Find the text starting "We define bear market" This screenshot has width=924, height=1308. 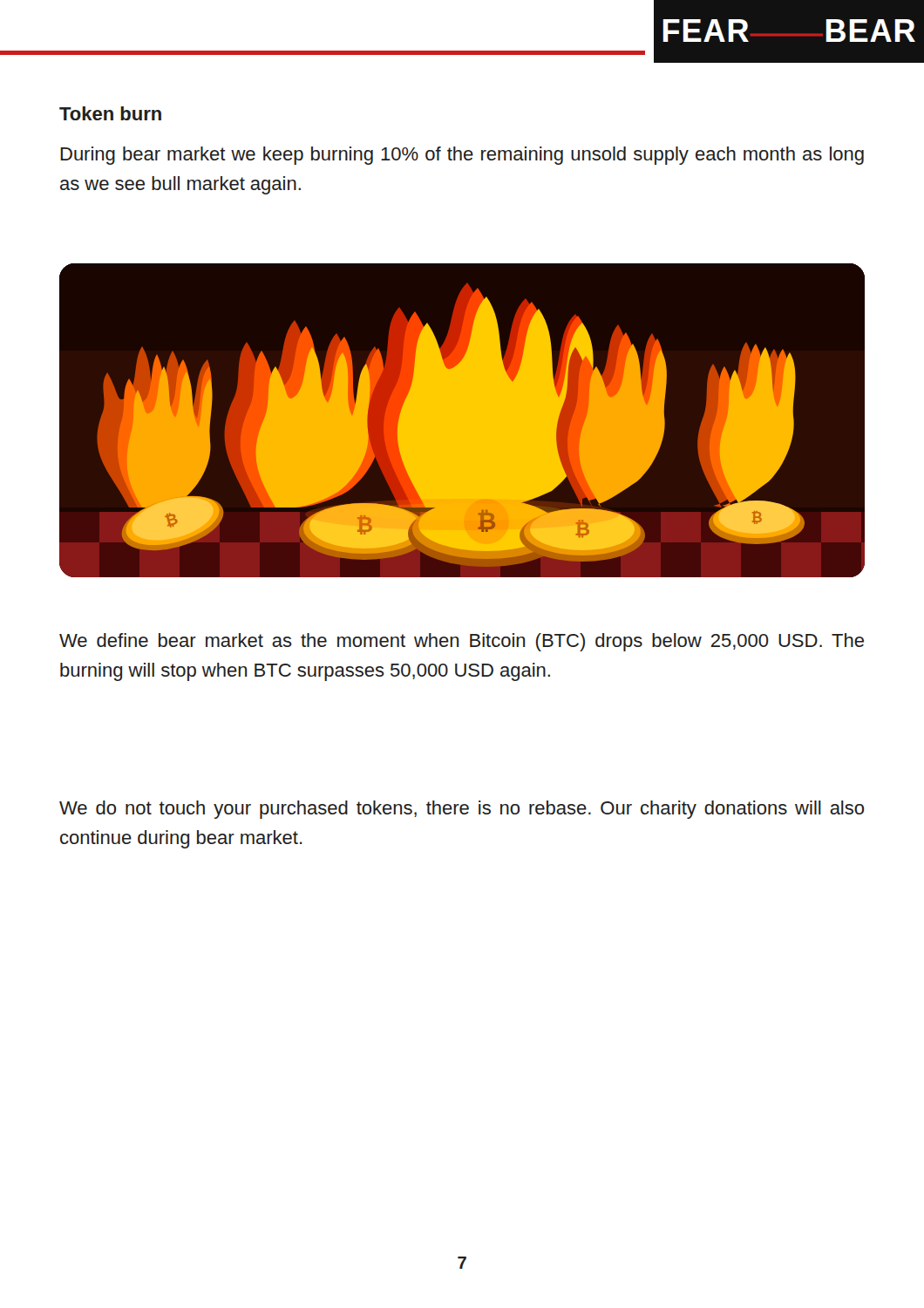point(462,655)
